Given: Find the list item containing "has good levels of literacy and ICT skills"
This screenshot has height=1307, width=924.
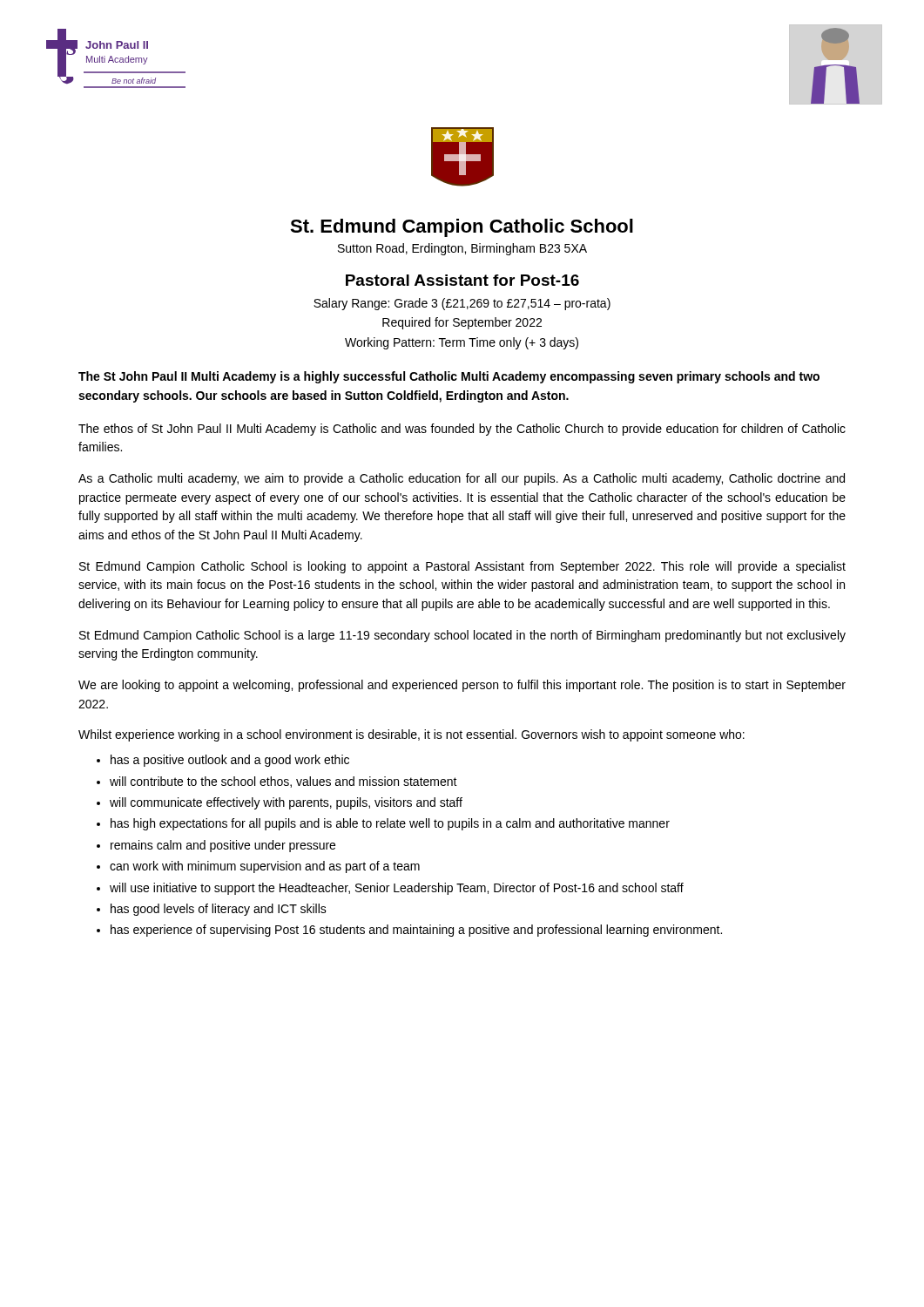Looking at the screenshot, I should pos(218,909).
